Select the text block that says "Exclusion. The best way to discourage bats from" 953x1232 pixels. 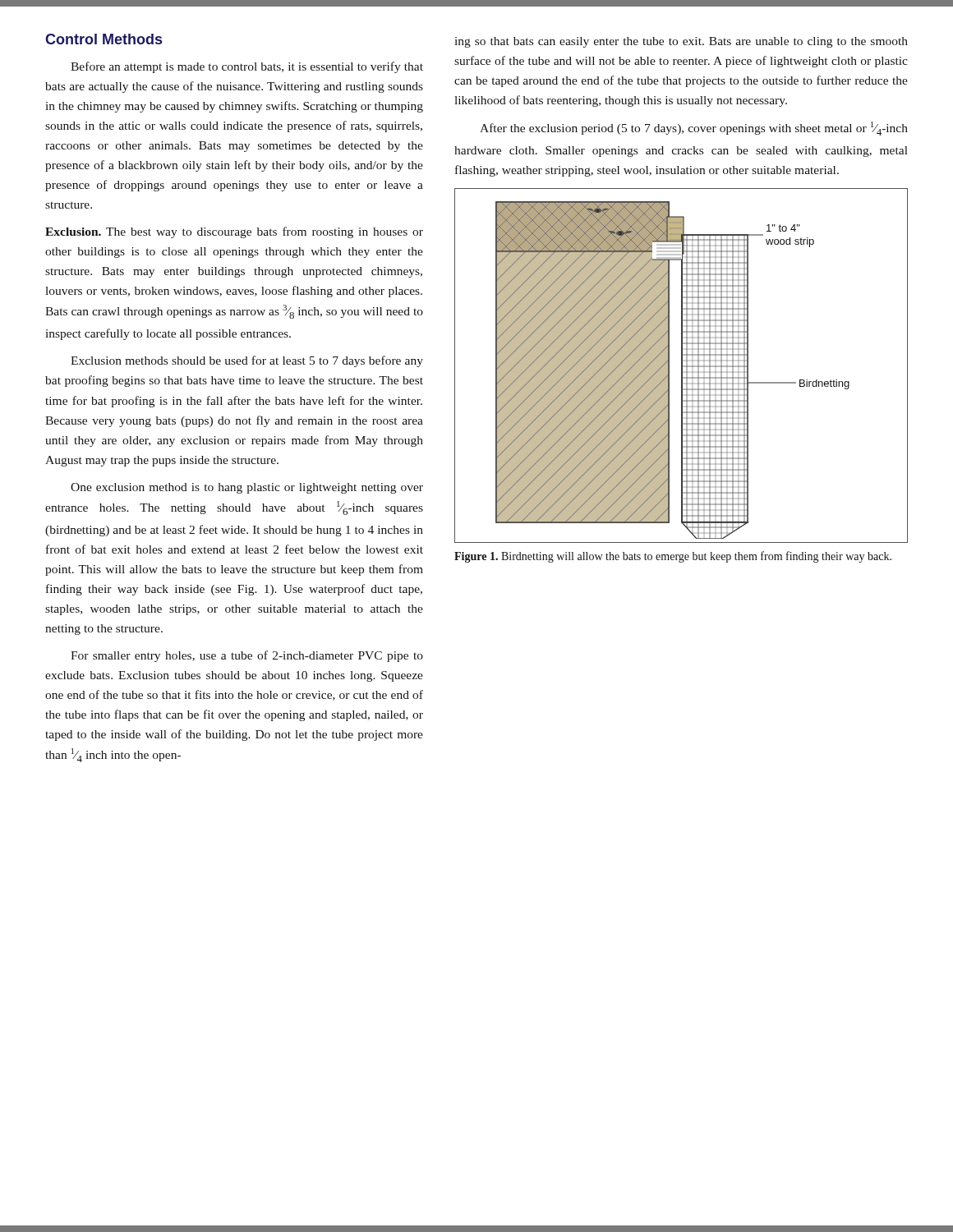pos(234,283)
